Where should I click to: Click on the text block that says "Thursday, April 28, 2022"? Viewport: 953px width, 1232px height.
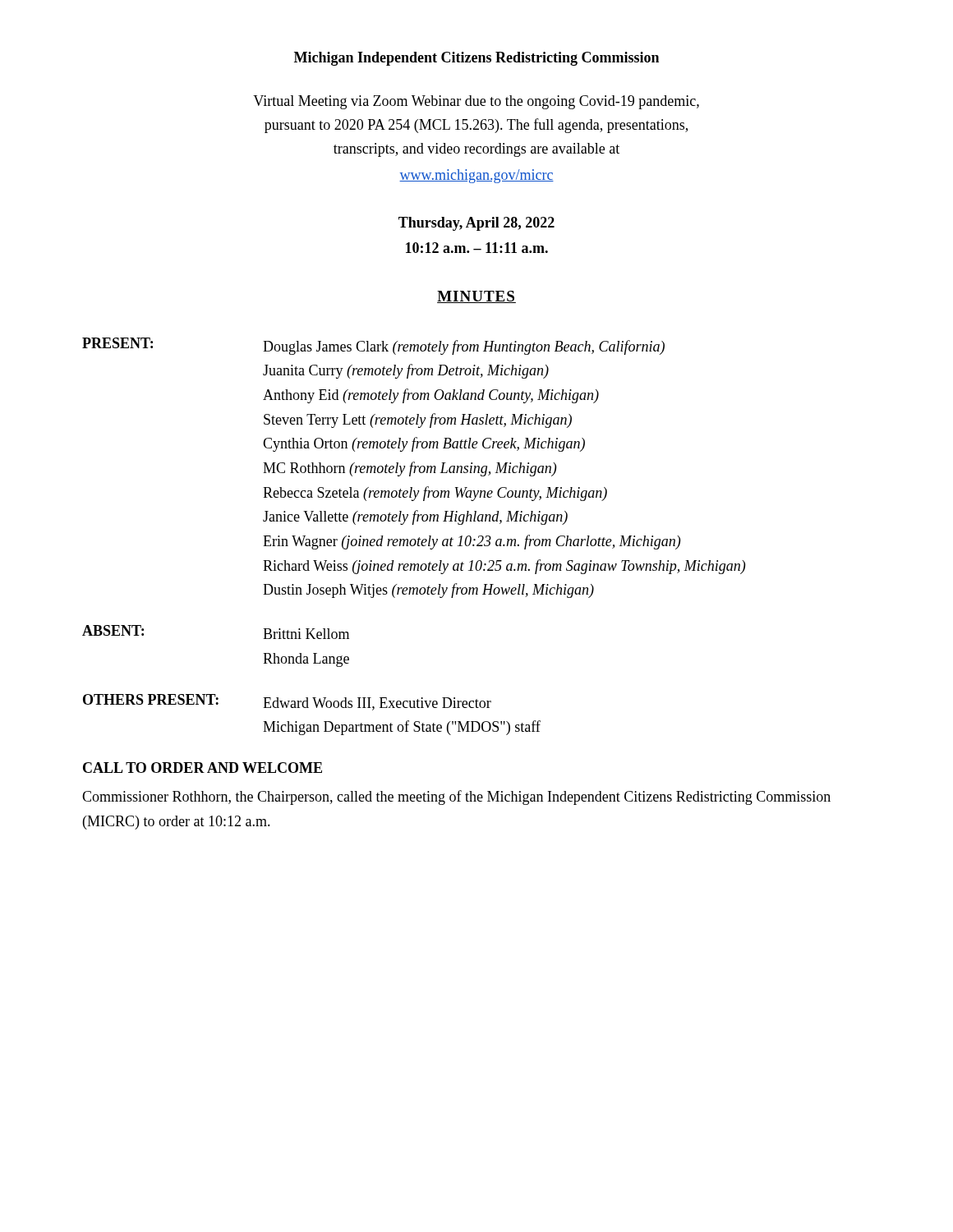476,235
